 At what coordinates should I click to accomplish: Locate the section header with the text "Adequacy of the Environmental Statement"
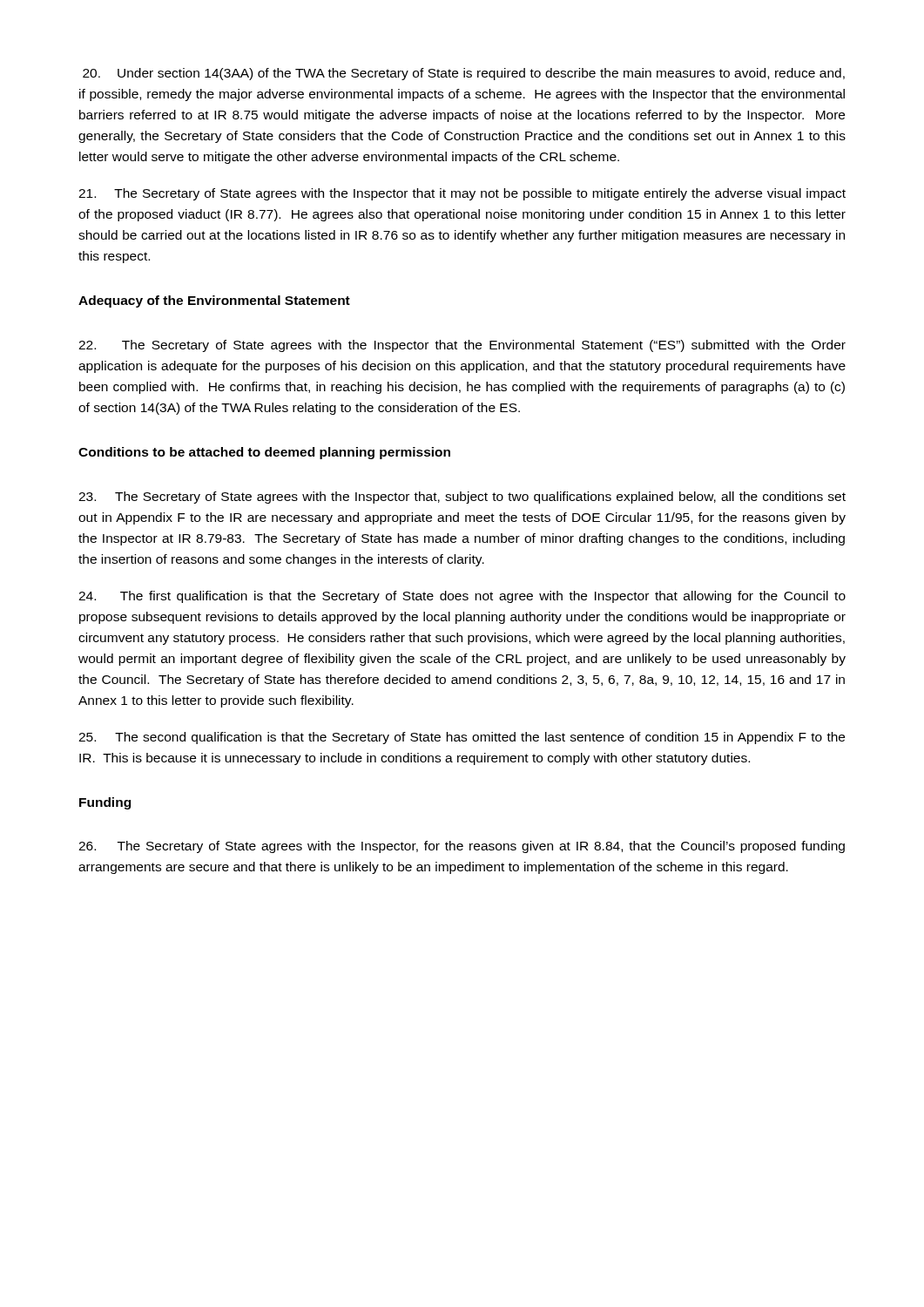point(214,300)
